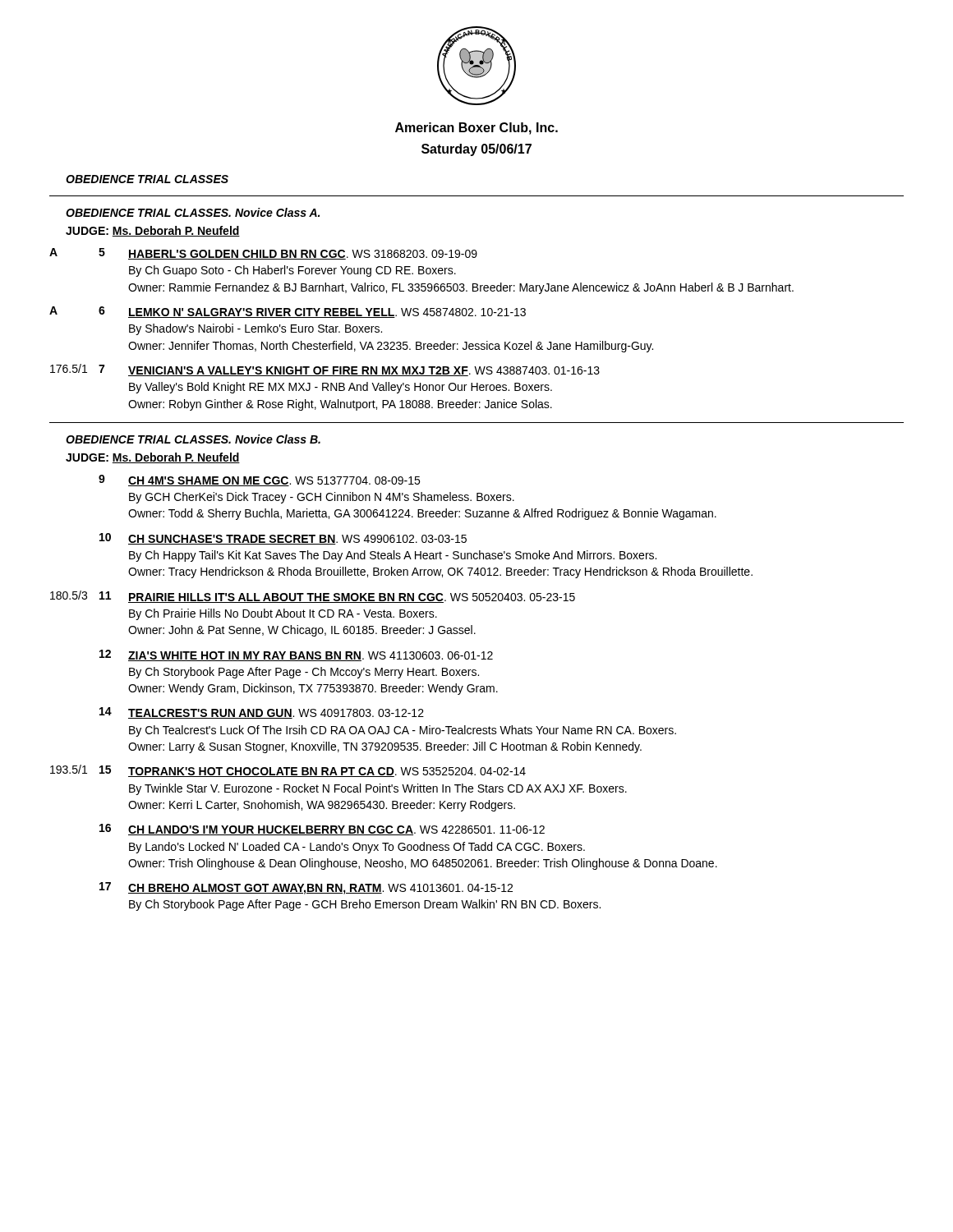Screen dimensions: 1232x953
Task: Select the text block starting "12 ZIA'S WHITE HOT IN MY RAY BANS"
Action: pyautogui.click(x=476, y=672)
